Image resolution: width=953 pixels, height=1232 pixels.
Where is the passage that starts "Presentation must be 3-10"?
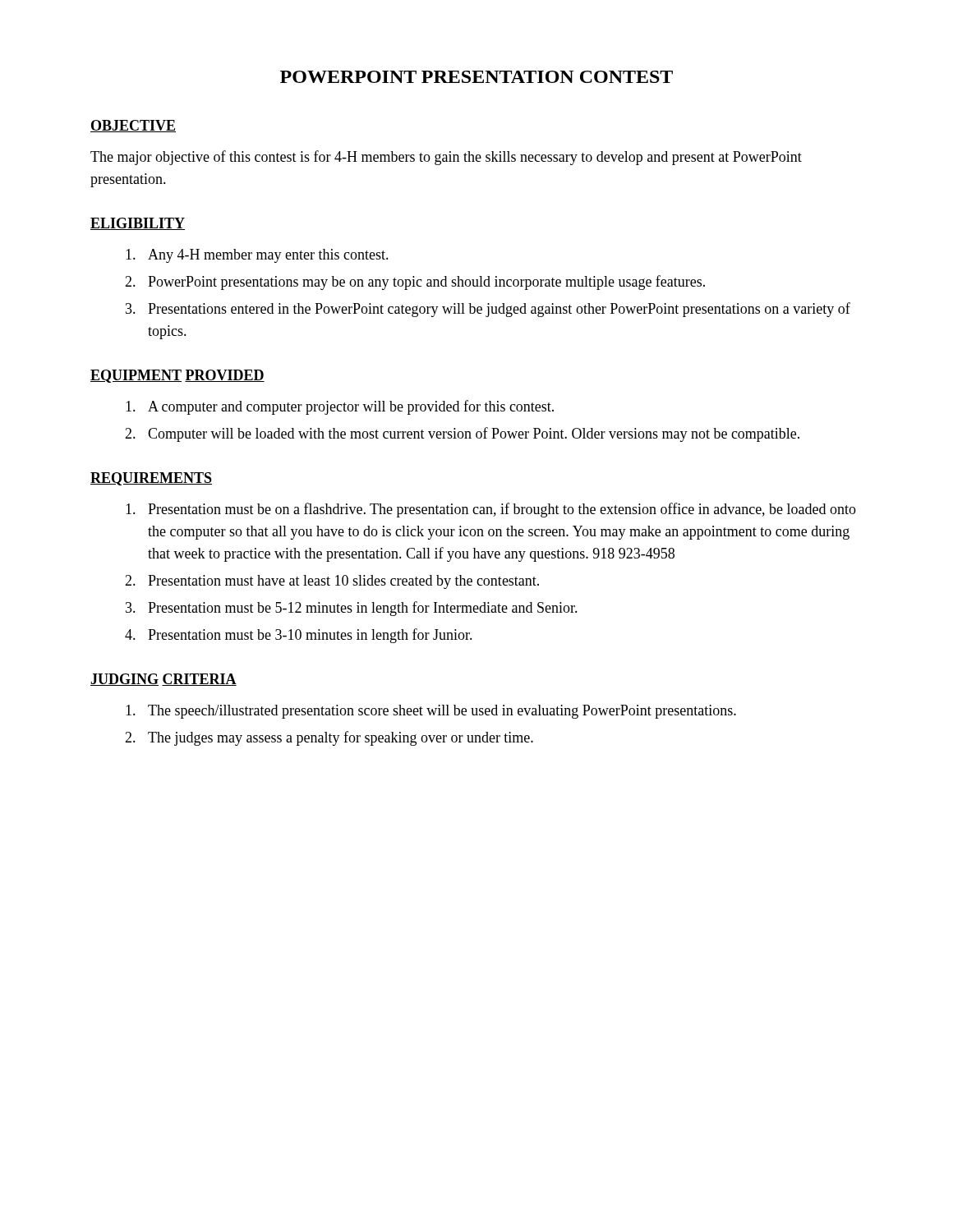[x=310, y=635]
